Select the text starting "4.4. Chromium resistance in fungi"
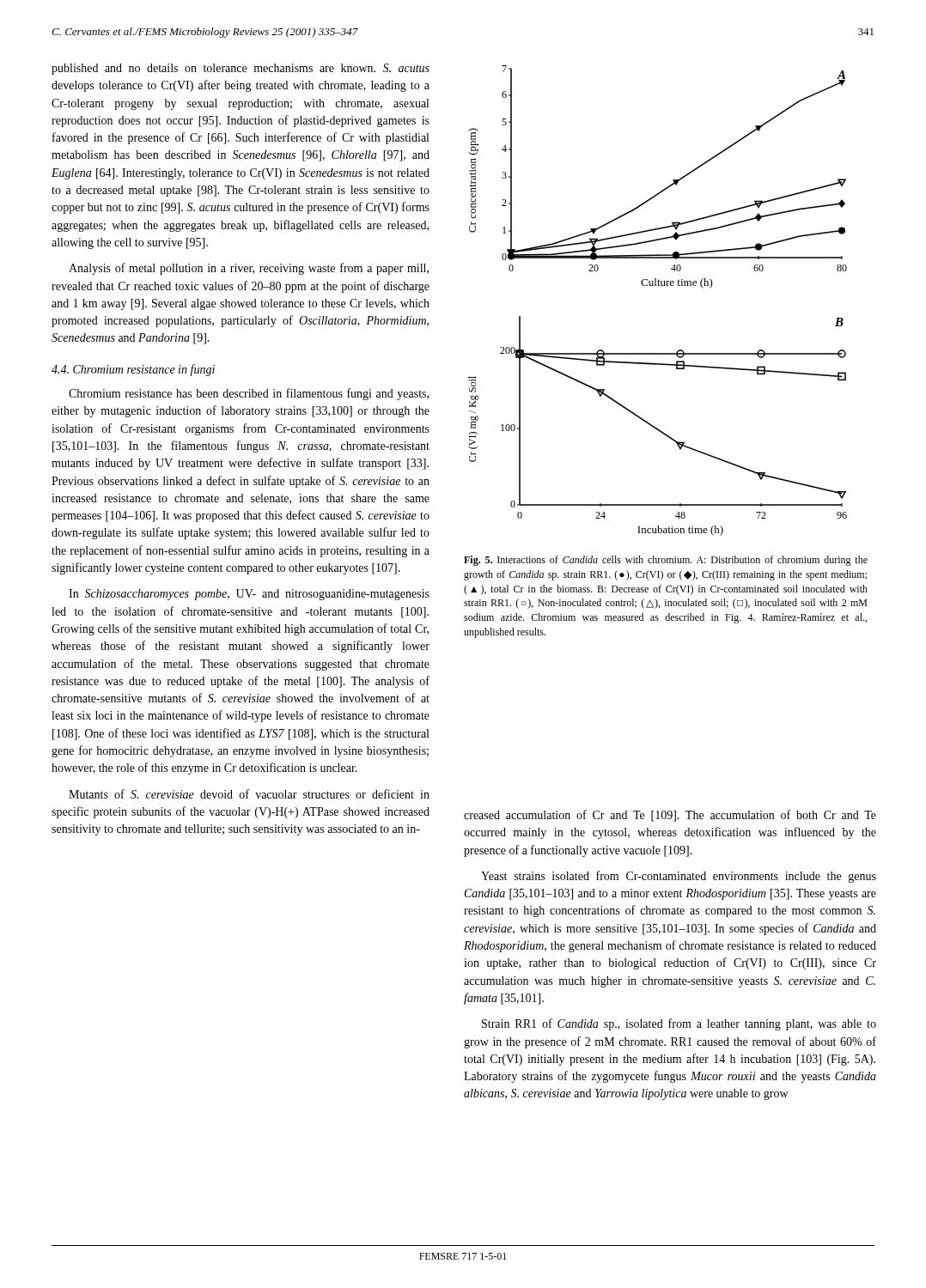926x1288 pixels. (133, 369)
